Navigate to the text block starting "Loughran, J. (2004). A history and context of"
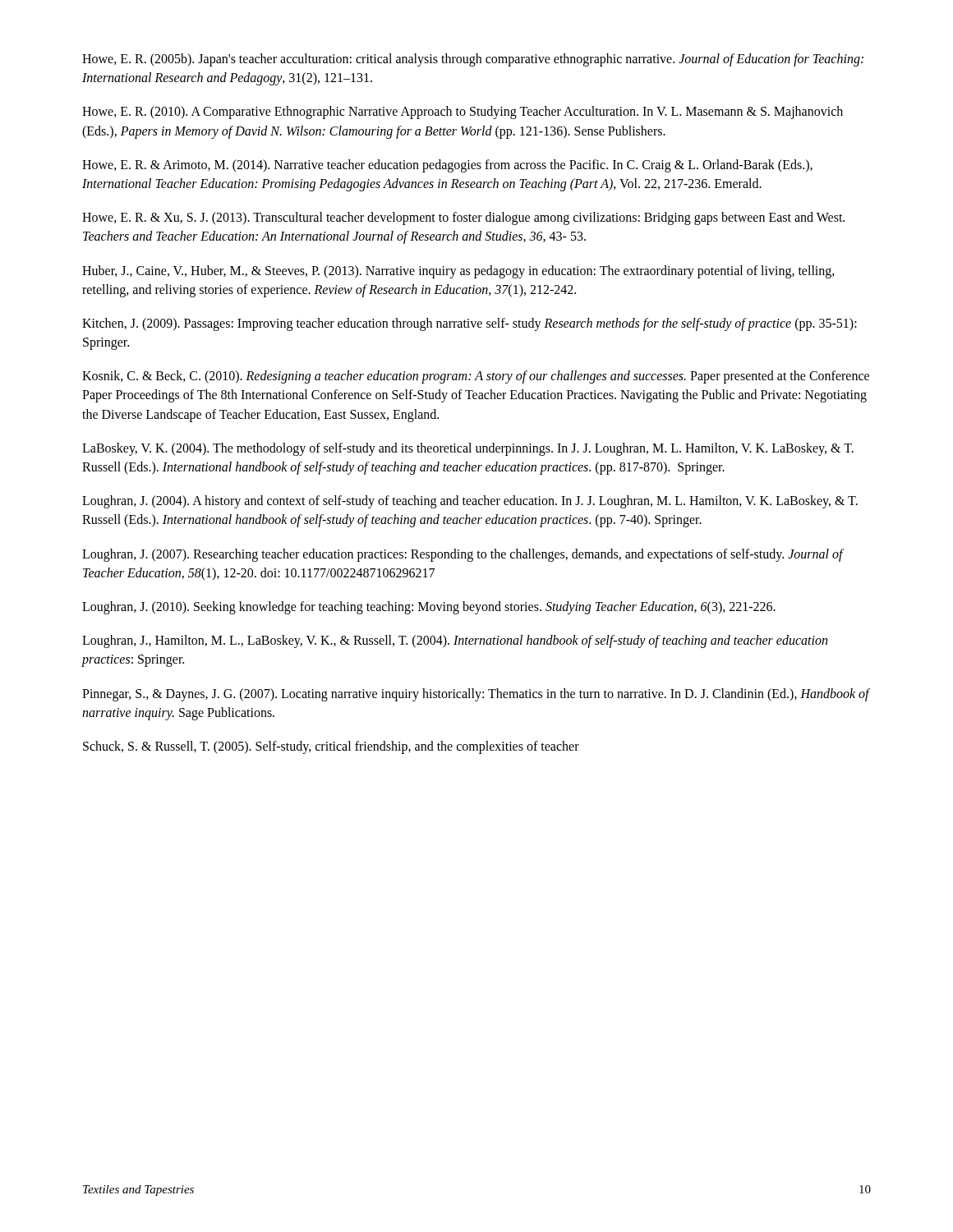 [x=470, y=510]
